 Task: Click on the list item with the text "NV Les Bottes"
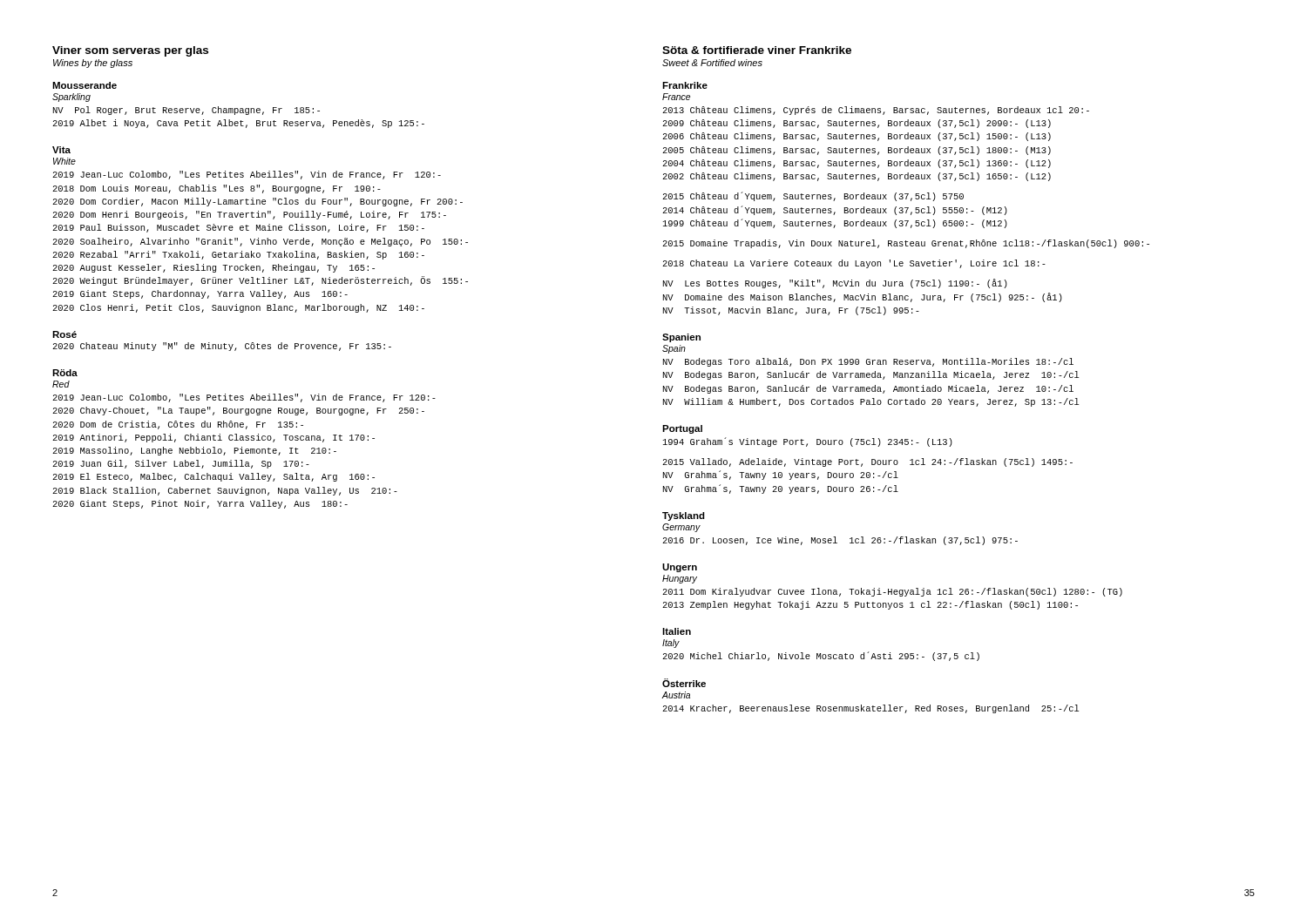click(x=835, y=284)
